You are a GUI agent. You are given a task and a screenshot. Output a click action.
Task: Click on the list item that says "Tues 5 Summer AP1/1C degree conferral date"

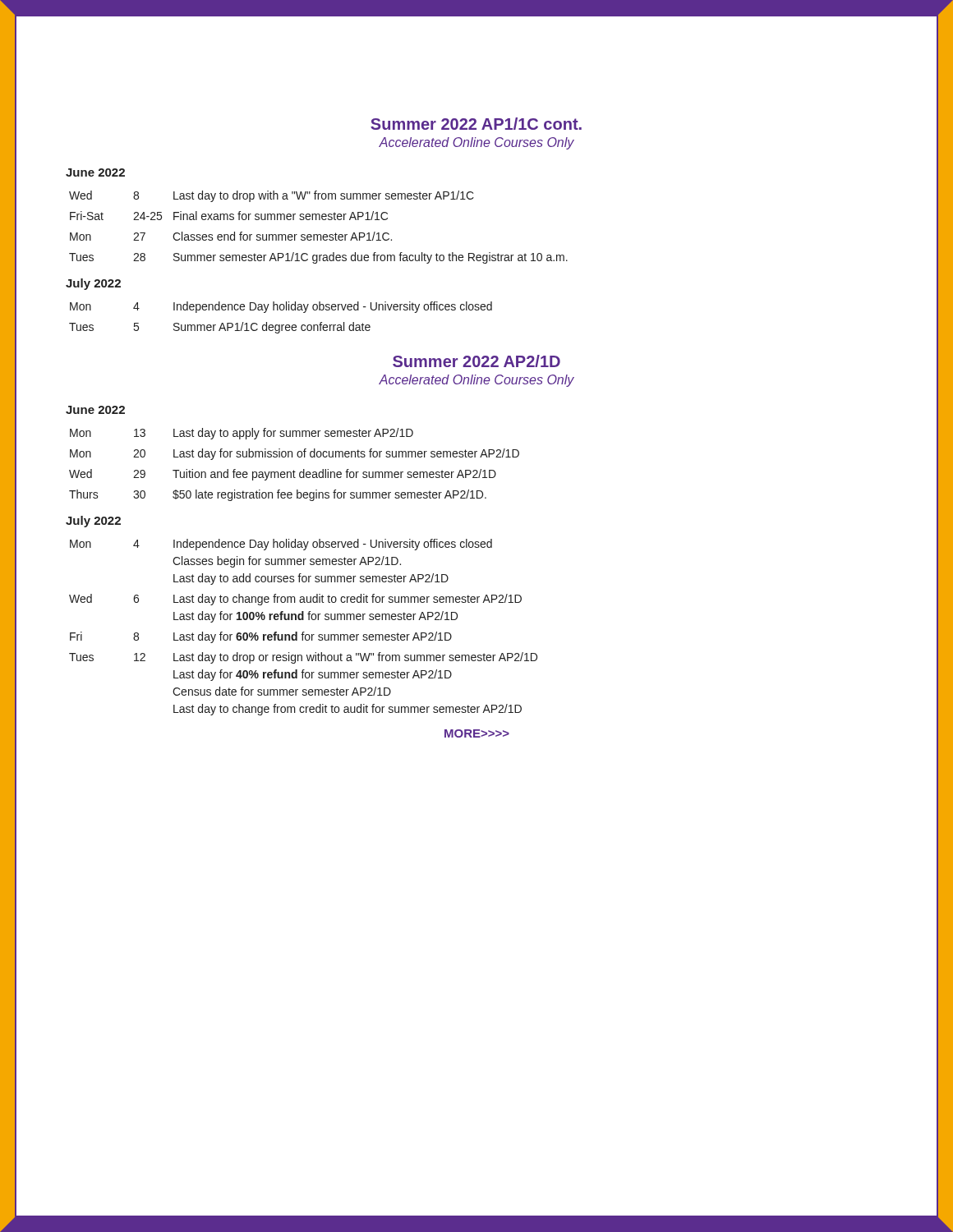click(x=220, y=328)
